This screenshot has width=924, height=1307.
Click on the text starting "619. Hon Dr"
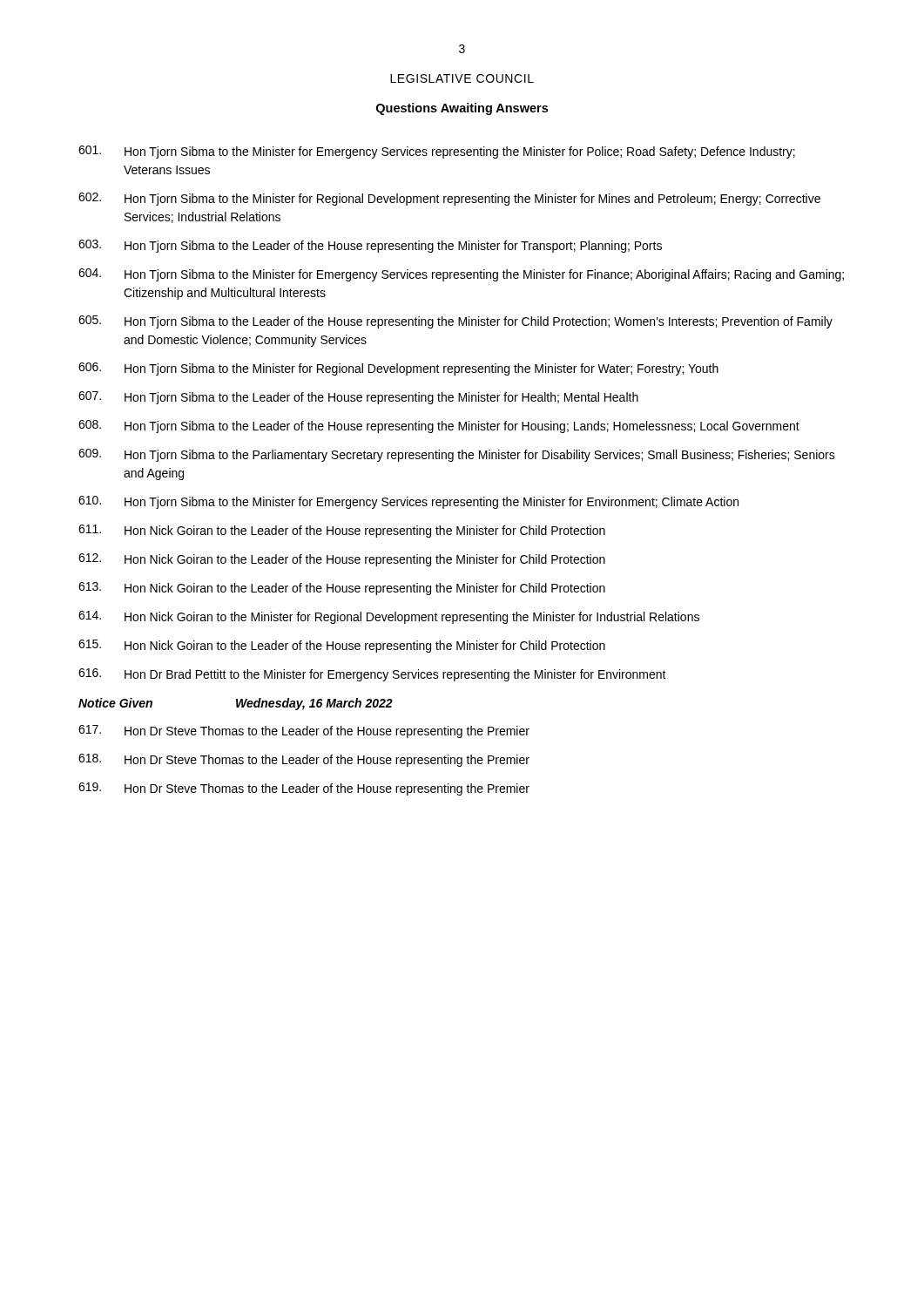click(304, 789)
